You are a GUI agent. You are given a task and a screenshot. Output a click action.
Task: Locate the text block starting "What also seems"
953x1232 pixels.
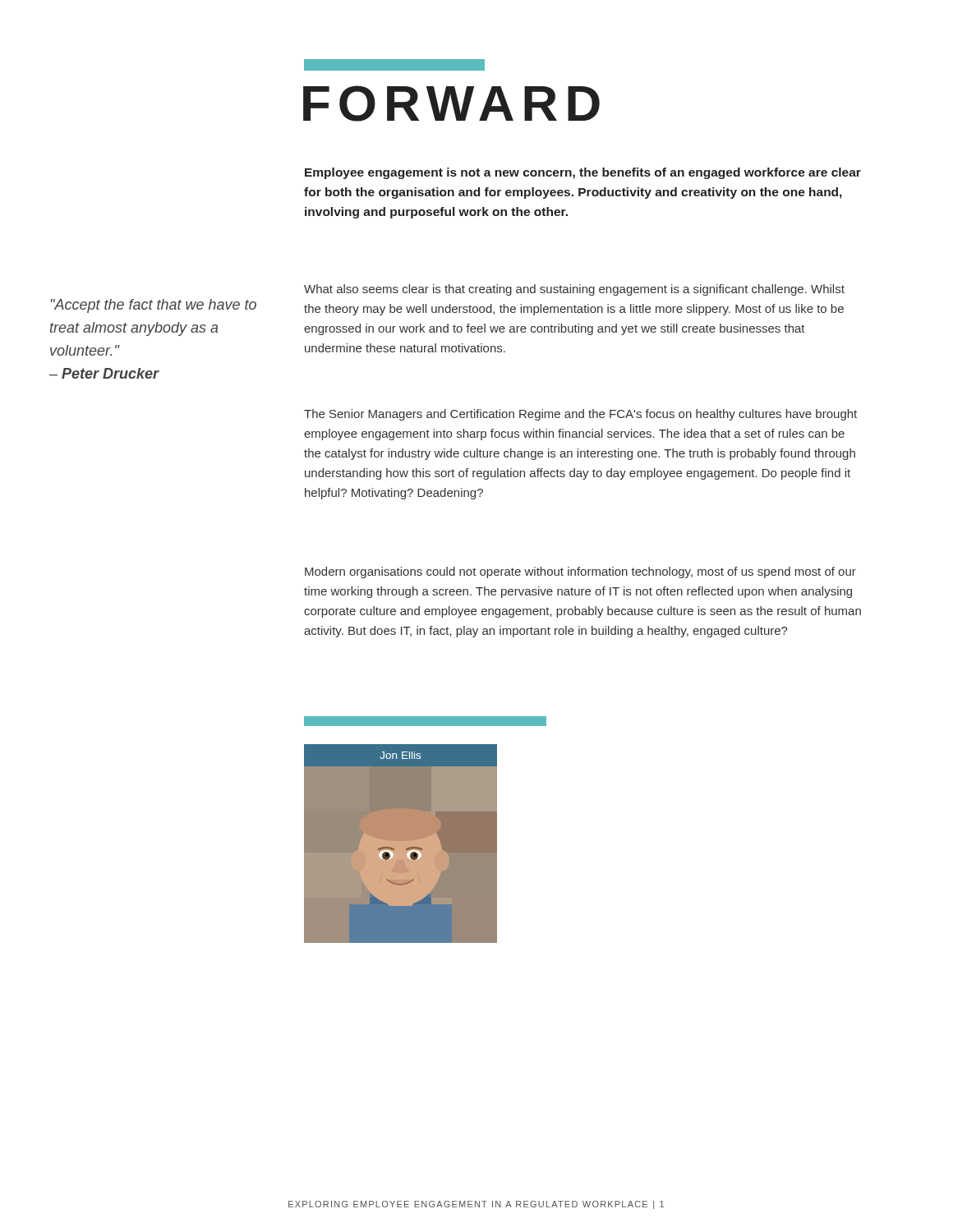pyautogui.click(x=574, y=318)
